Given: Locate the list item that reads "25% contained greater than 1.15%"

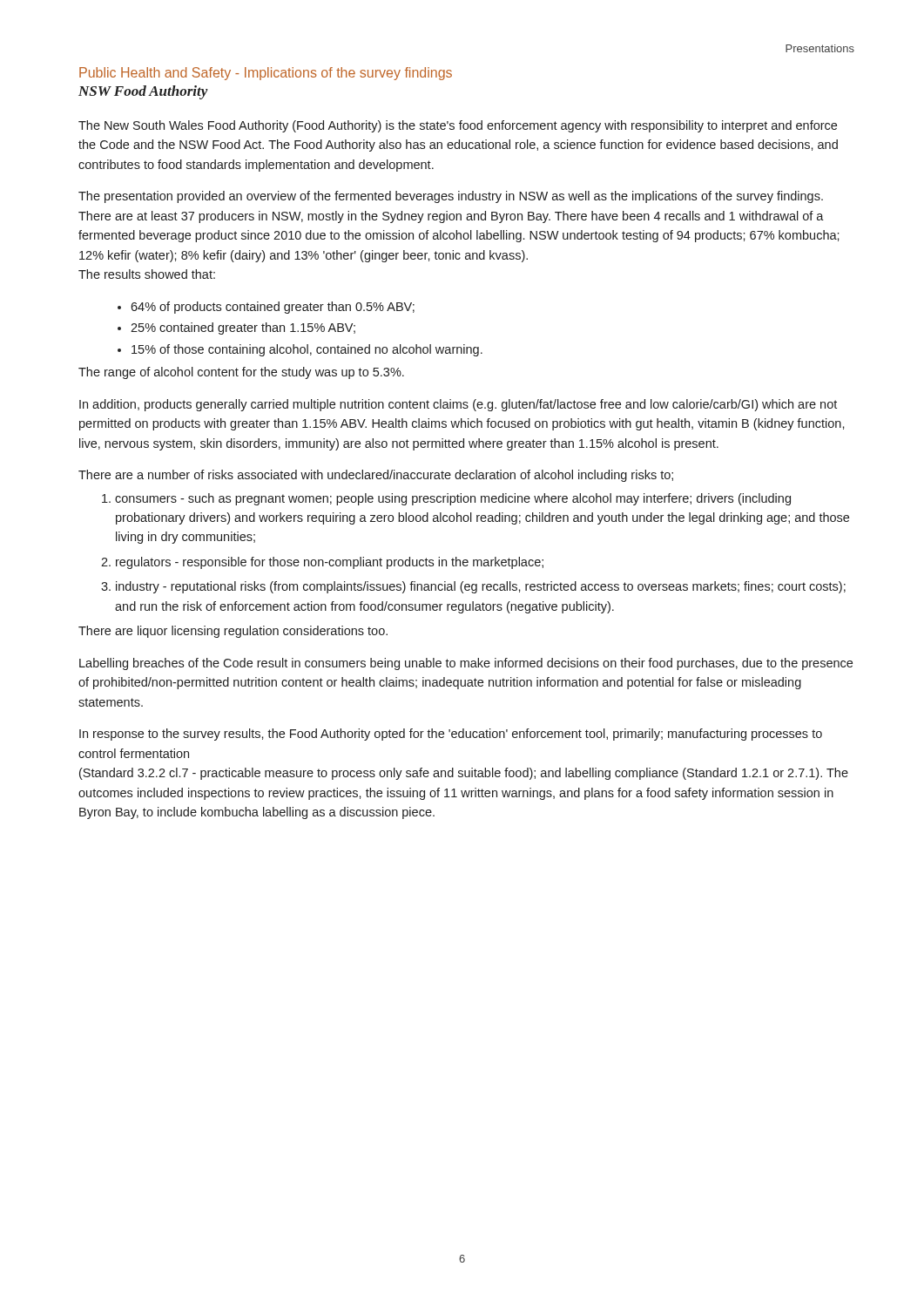Looking at the screenshot, I should 243,328.
